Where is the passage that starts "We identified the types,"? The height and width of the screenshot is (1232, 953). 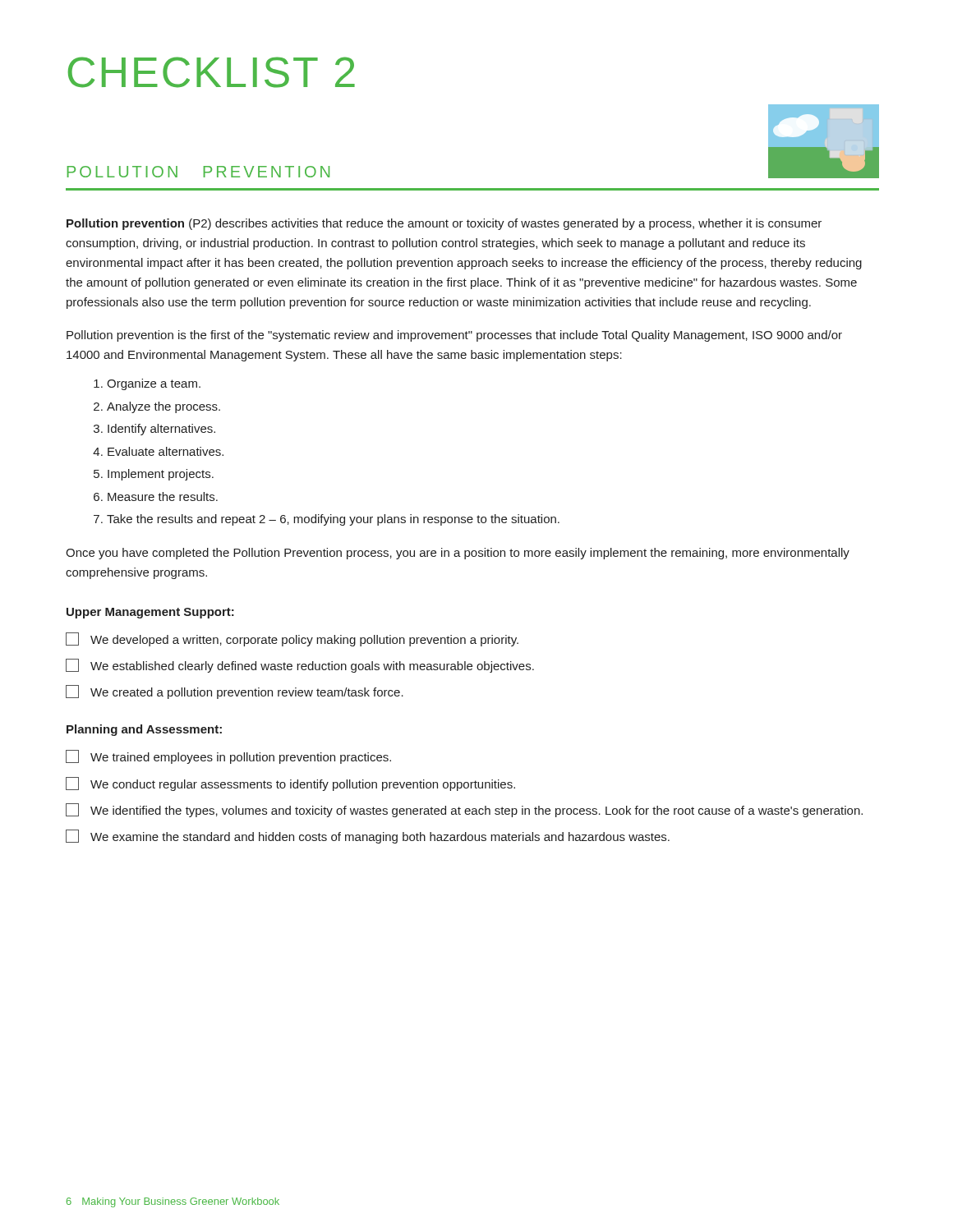coord(472,810)
